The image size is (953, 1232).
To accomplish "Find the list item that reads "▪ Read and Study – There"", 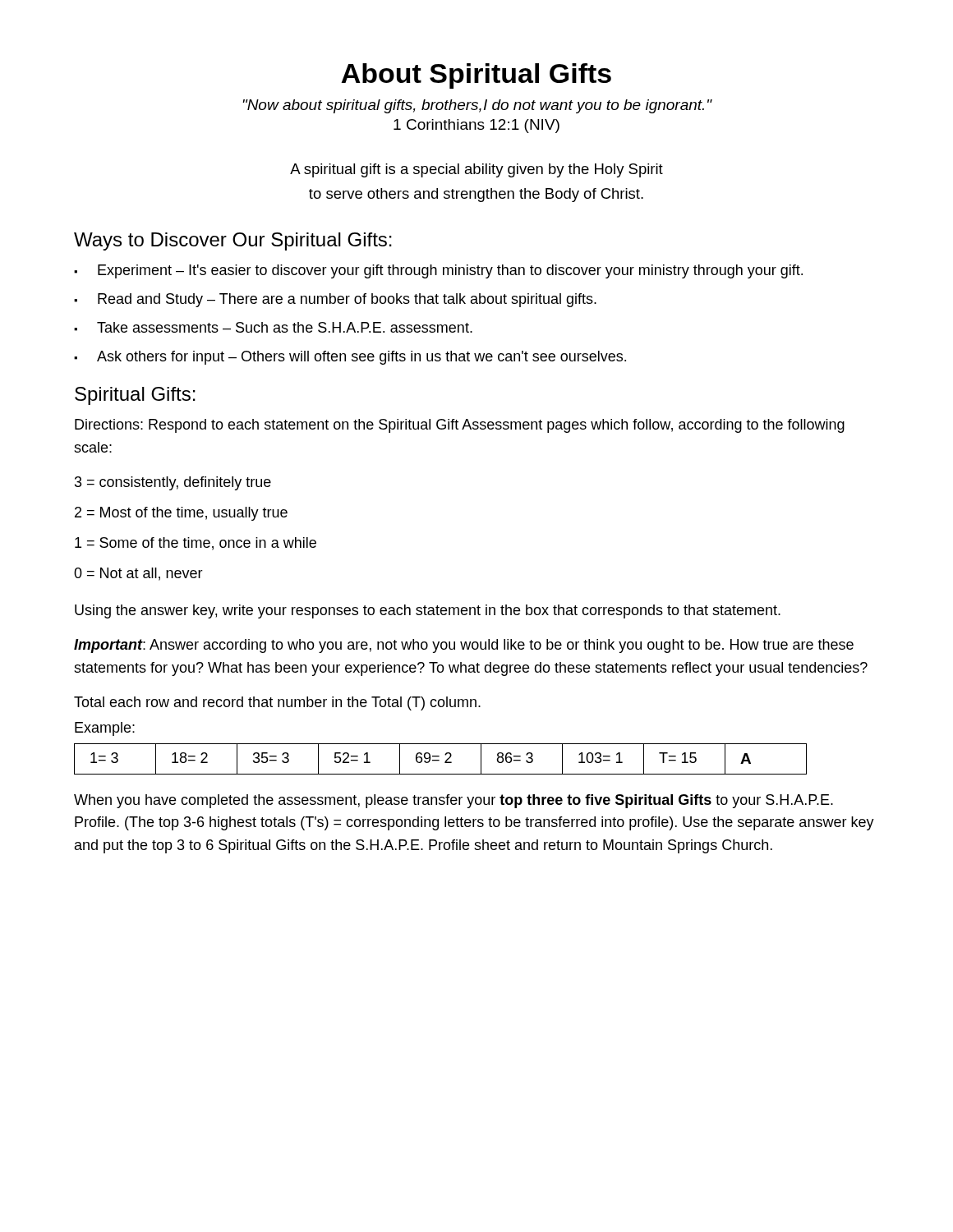I will (476, 299).
